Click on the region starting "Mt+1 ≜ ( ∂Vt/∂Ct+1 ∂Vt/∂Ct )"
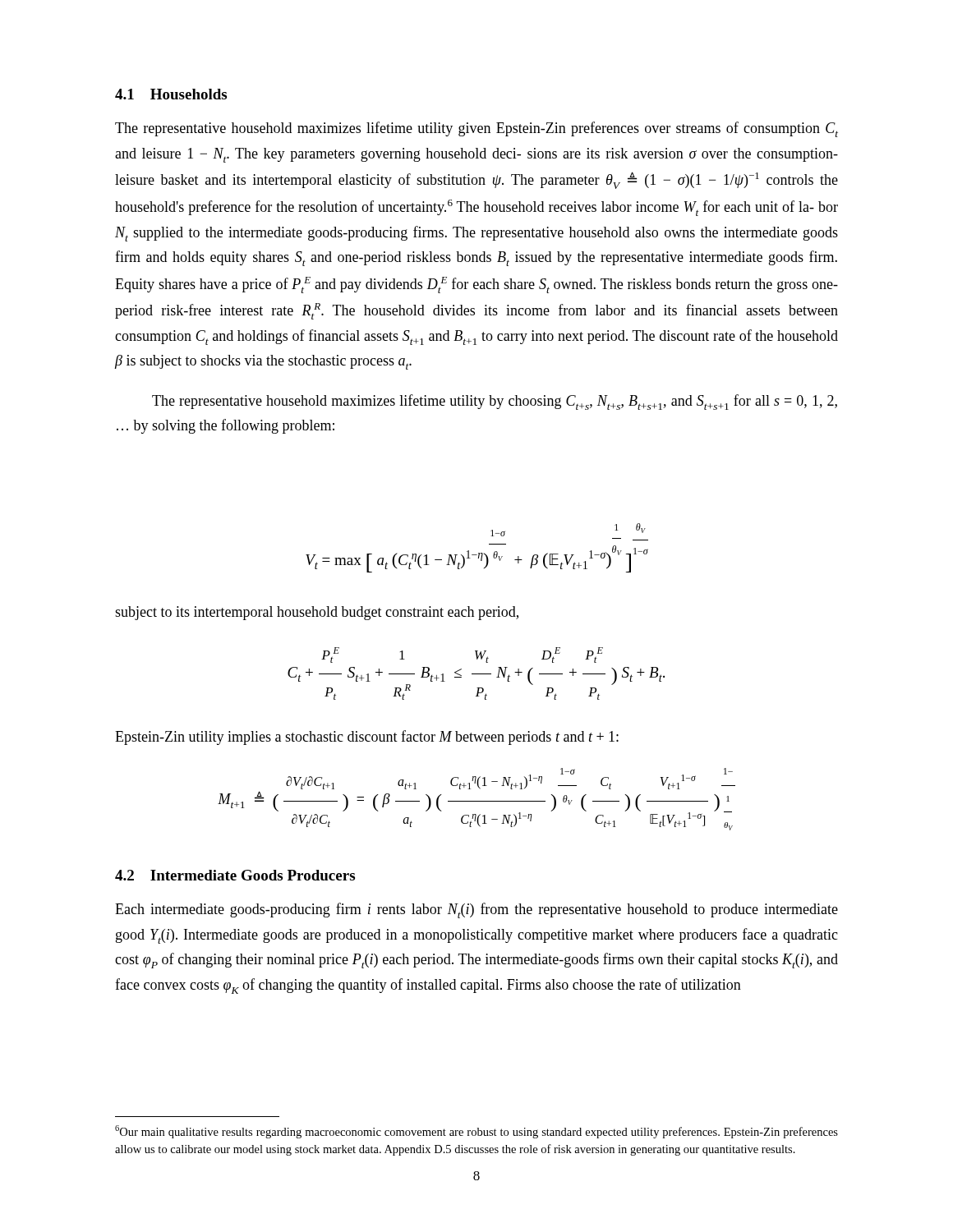 [476, 804]
